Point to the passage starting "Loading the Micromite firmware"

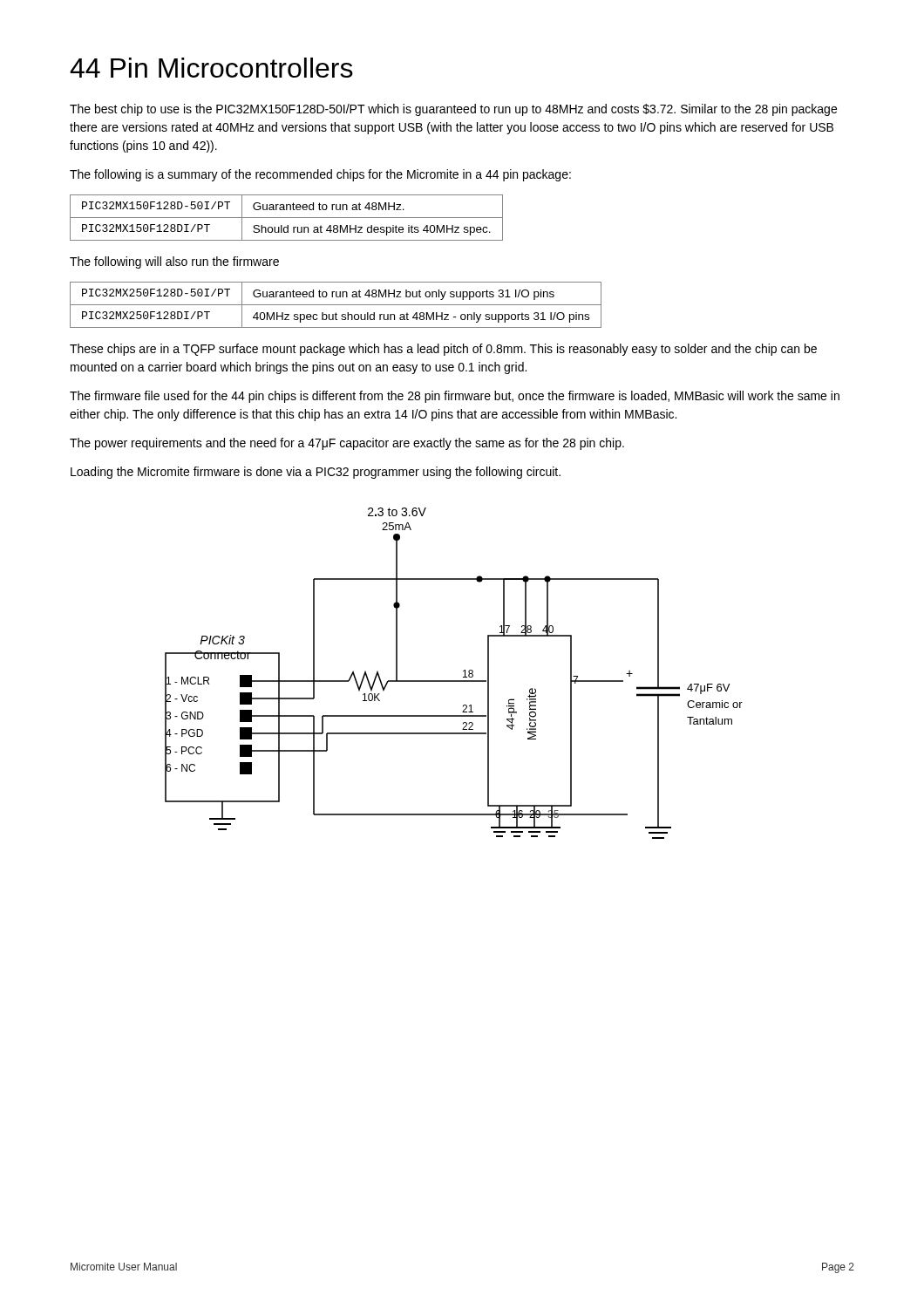(462, 472)
